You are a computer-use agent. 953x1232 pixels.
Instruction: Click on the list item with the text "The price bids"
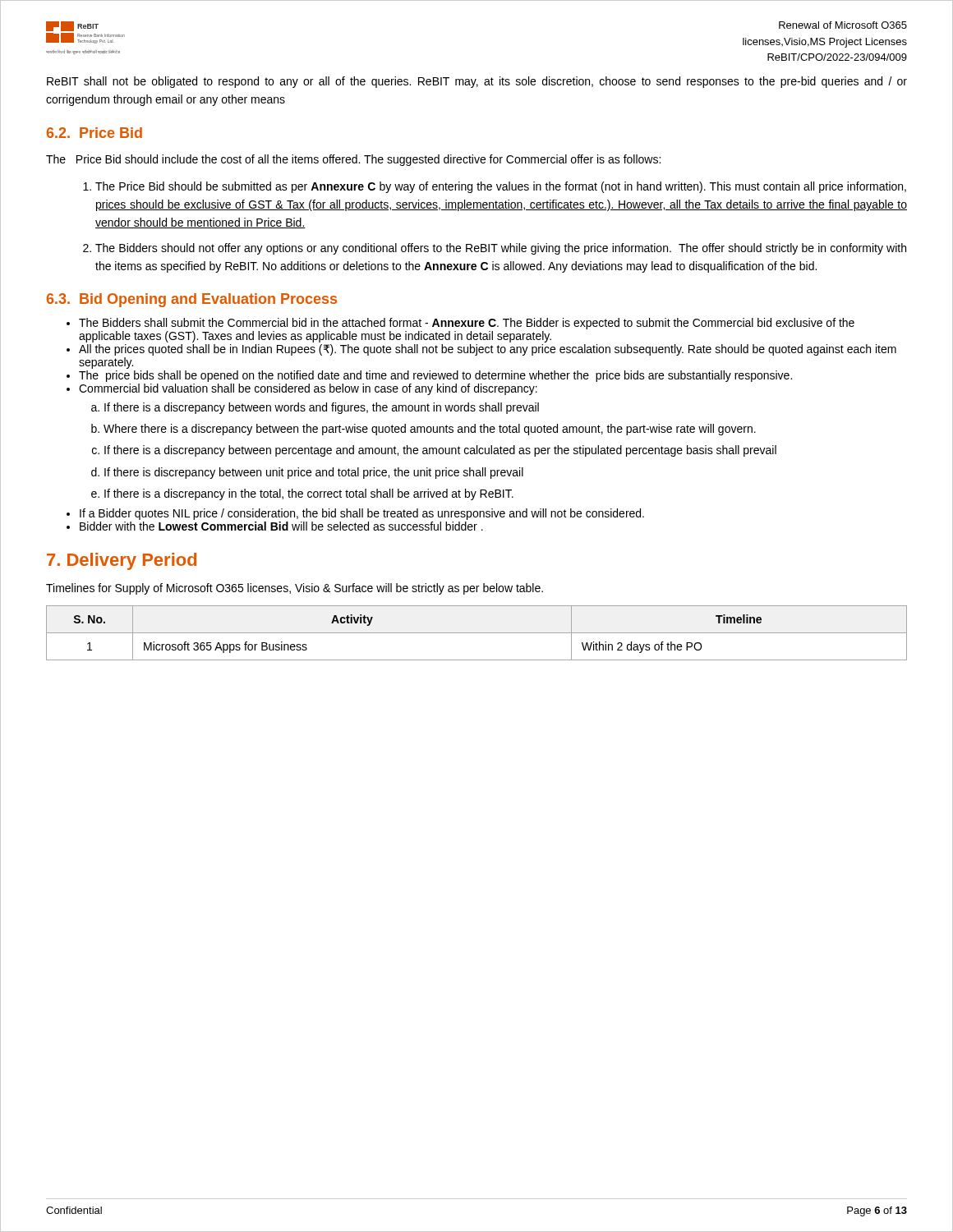click(493, 375)
